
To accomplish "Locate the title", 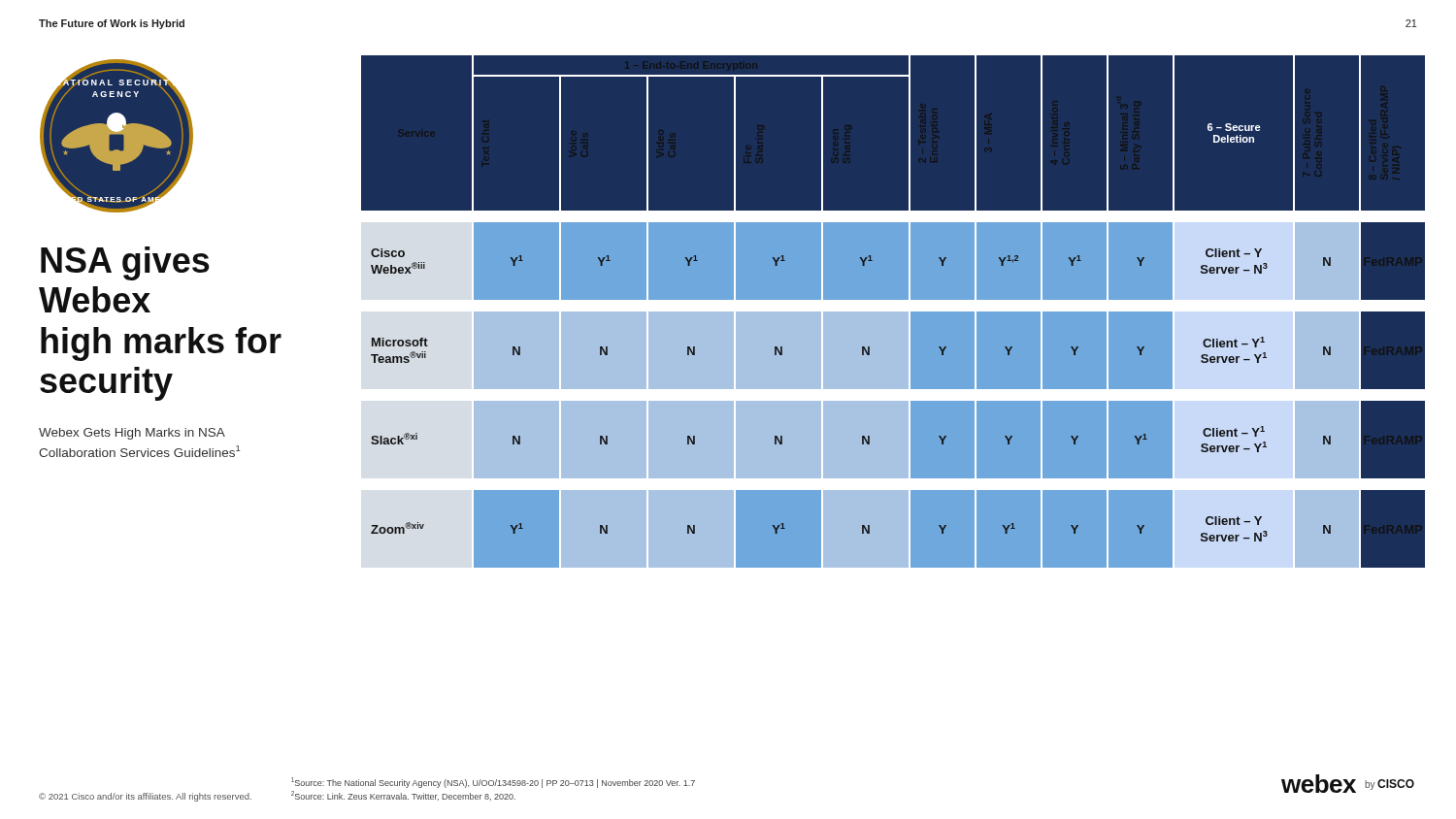I will pyautogui.click(x=160, y=321).
